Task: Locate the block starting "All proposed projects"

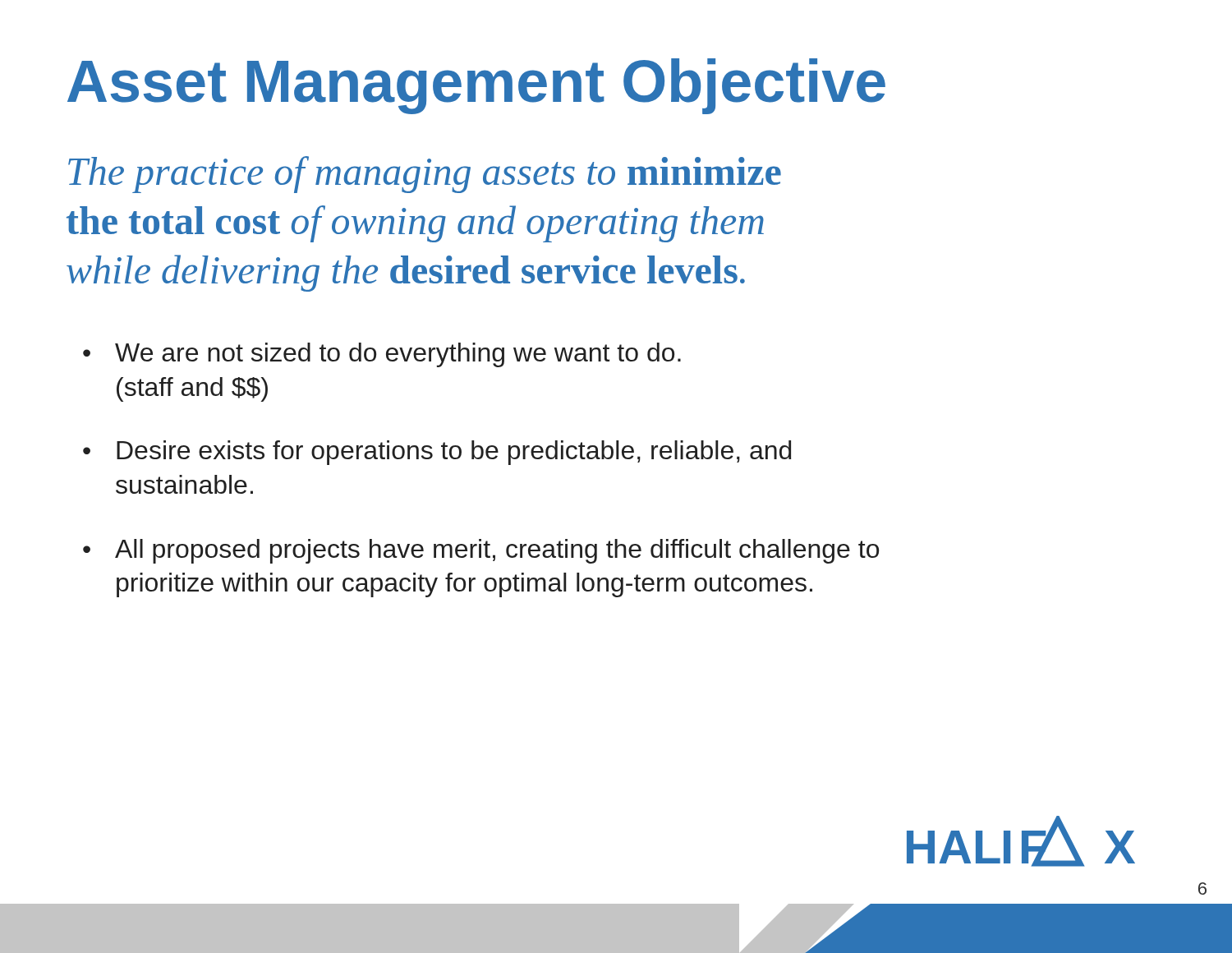Action: pos(497,566)
